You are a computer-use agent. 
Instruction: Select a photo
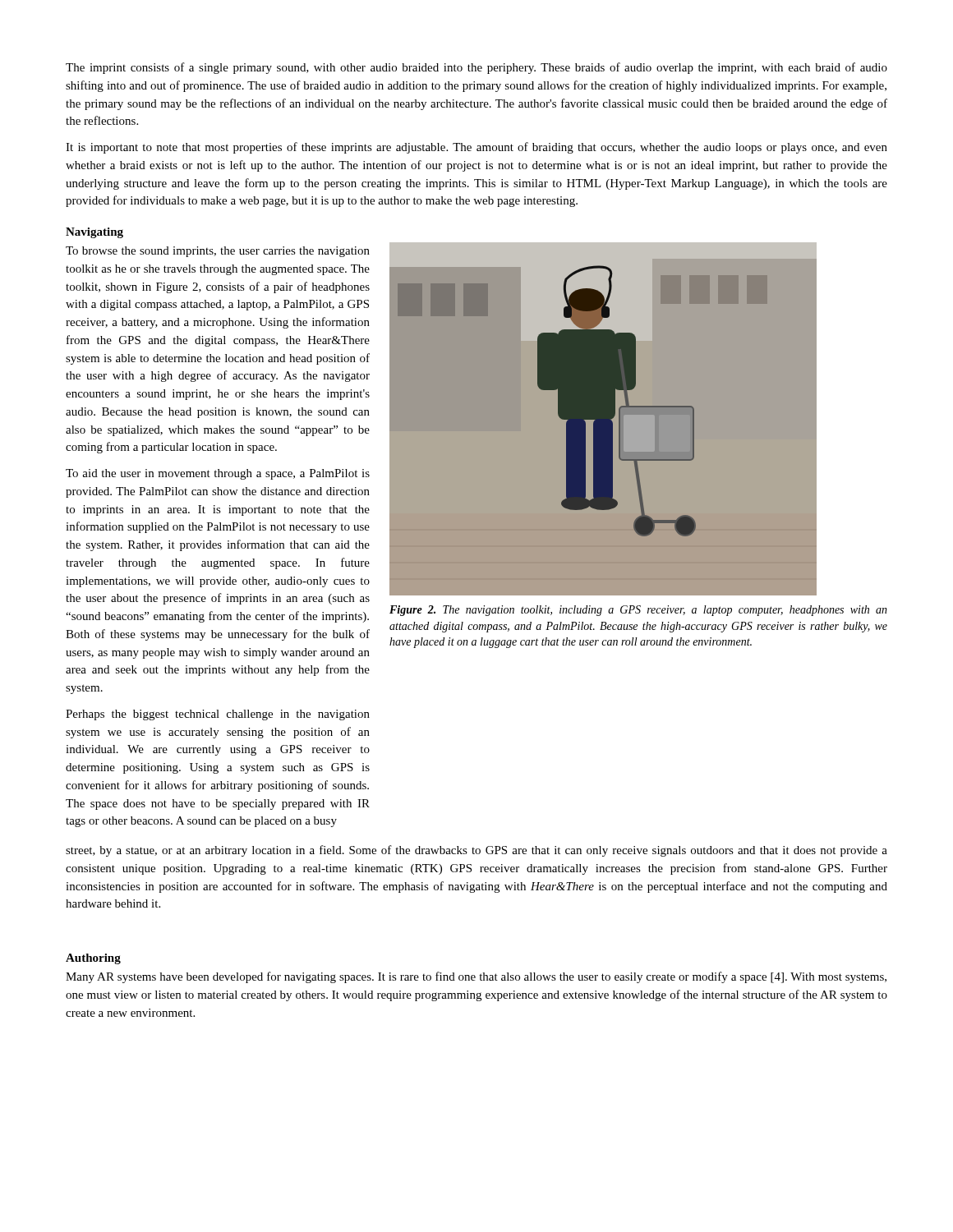click(x=638, y=419)
